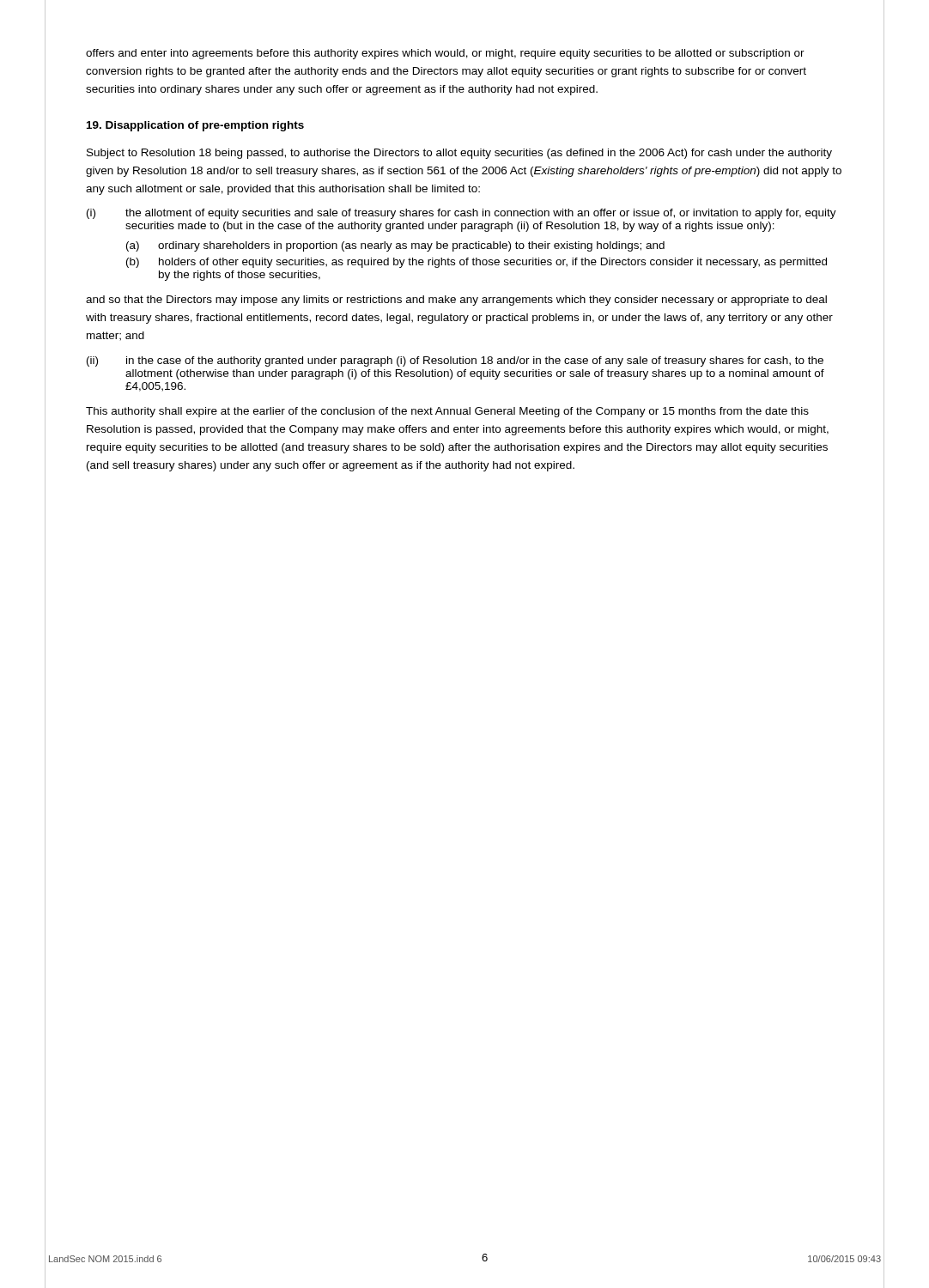Click on the list item with the text "(i) the allotment of equity securities and"
This screenshot has height=1288, width=929.
coord(464,219)
